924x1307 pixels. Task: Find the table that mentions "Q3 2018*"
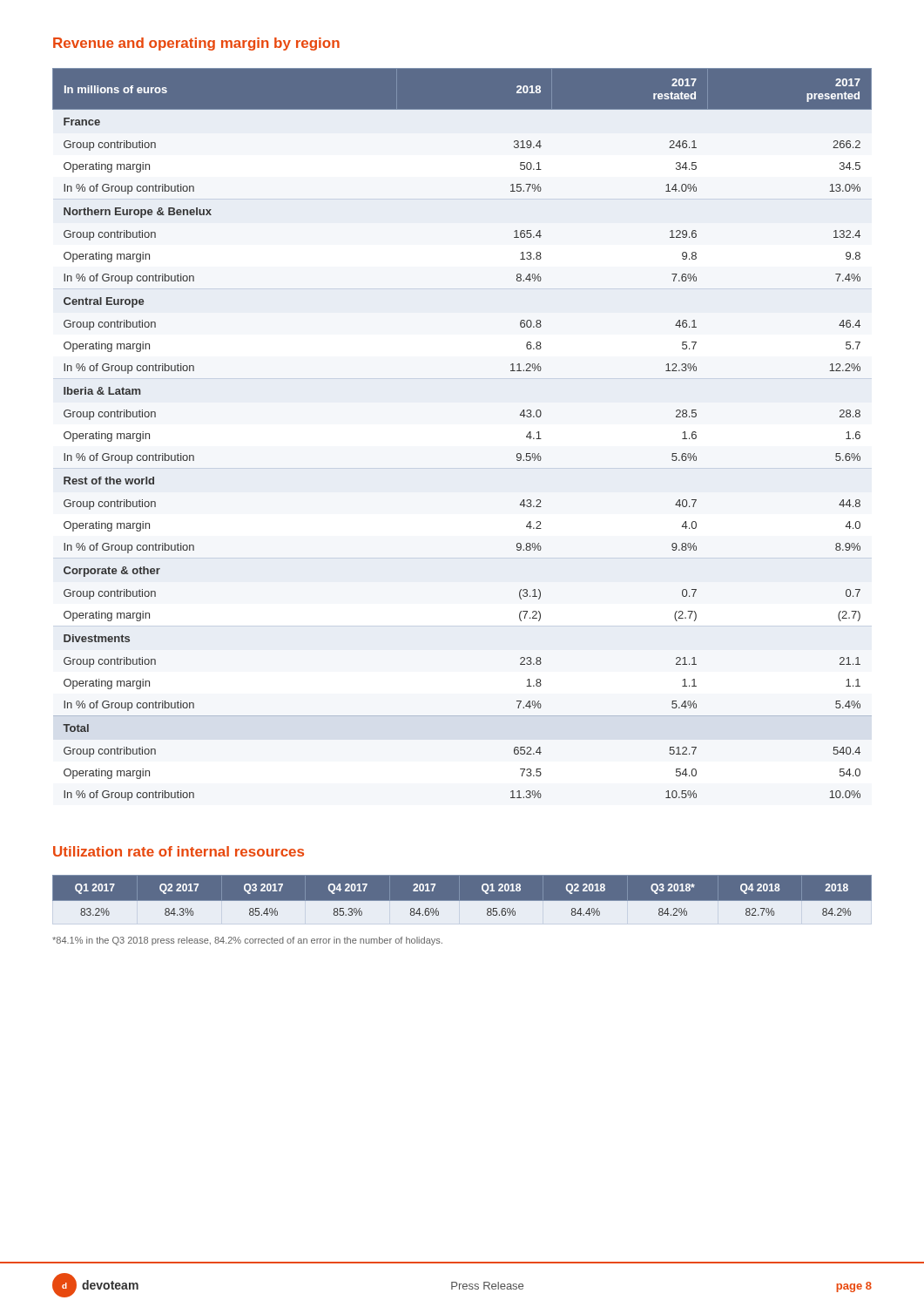point(462,900)
